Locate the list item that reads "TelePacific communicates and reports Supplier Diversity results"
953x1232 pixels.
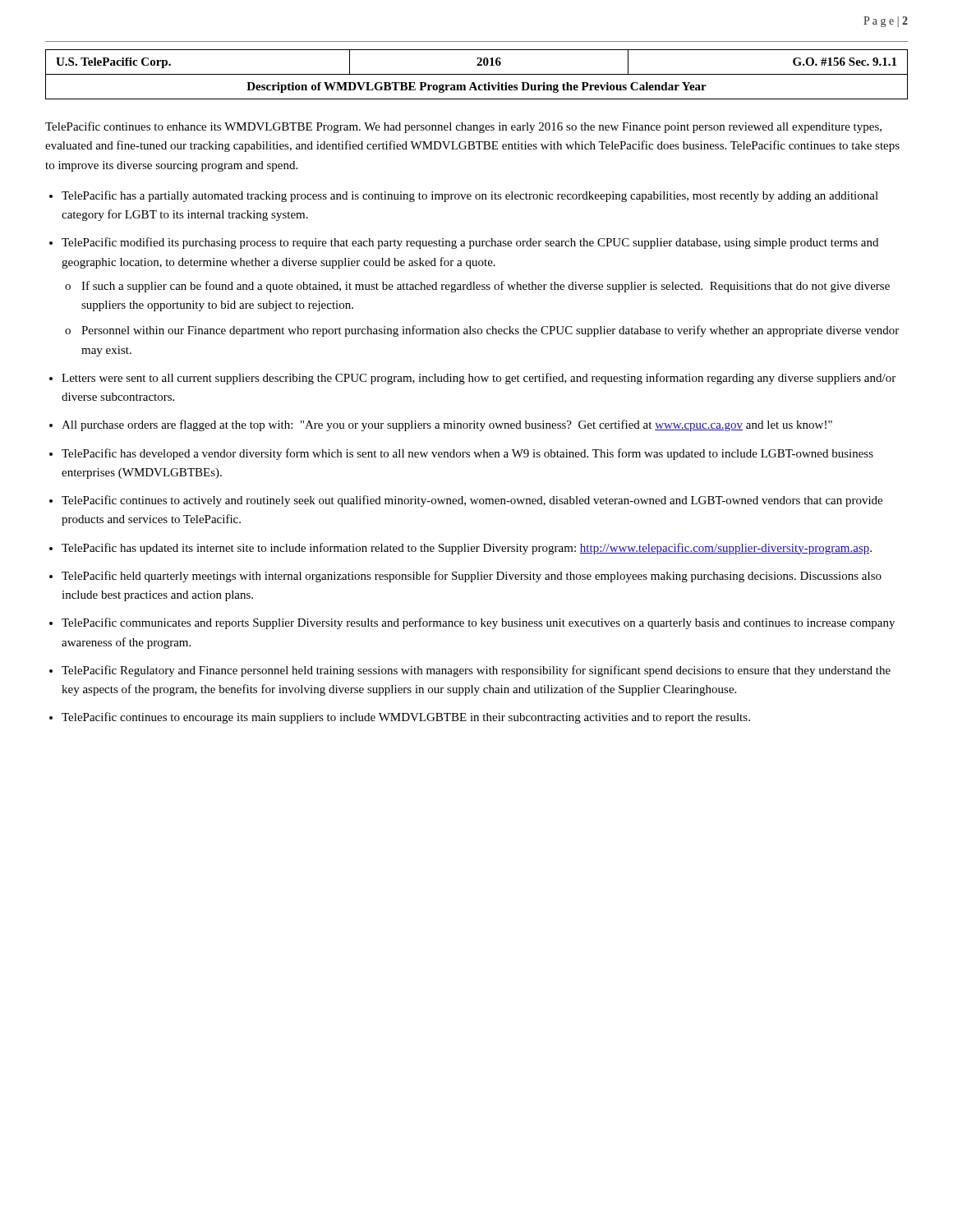pos(478,632)
